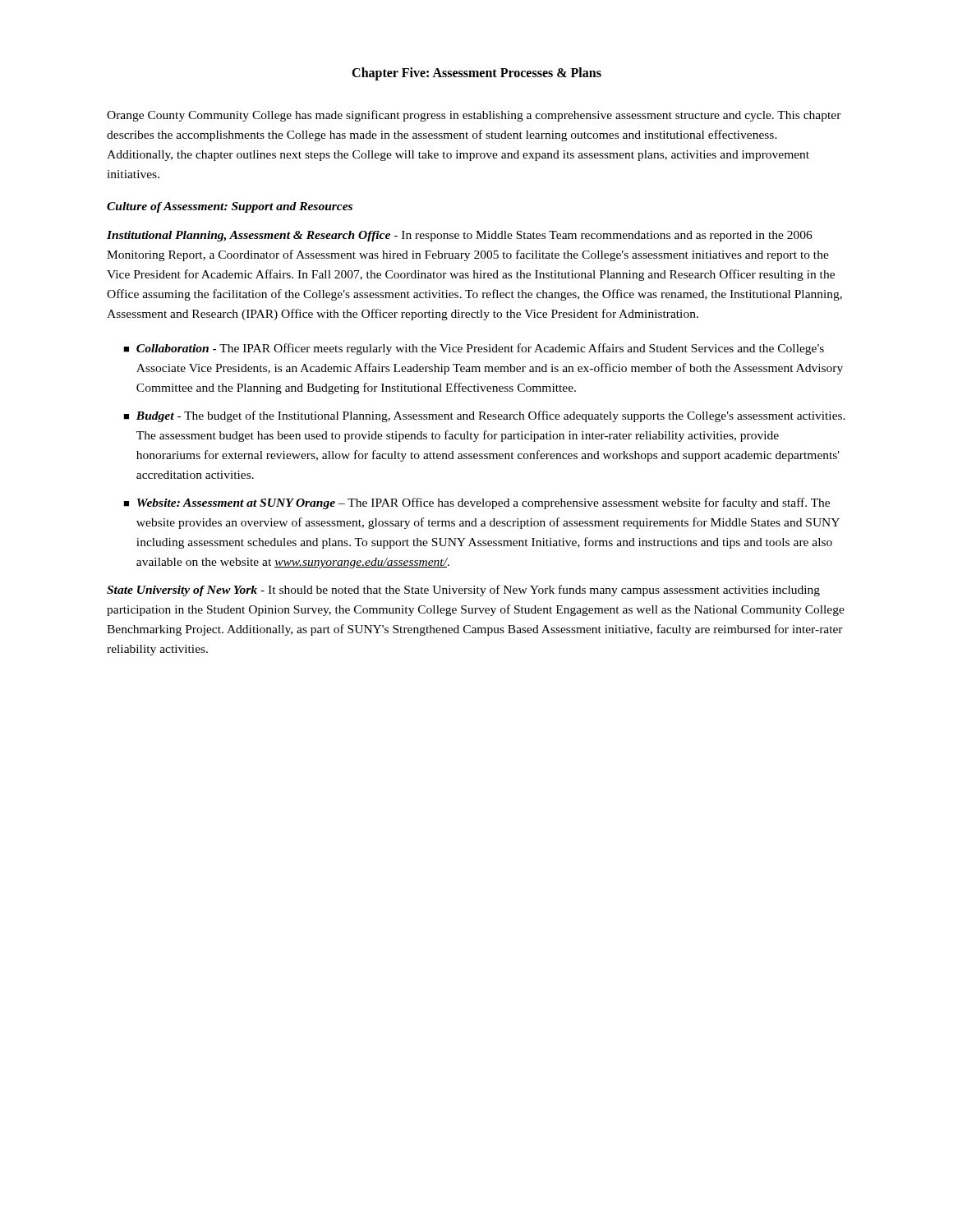Click on the text block with the text "Orange County Community College has"

474,144
